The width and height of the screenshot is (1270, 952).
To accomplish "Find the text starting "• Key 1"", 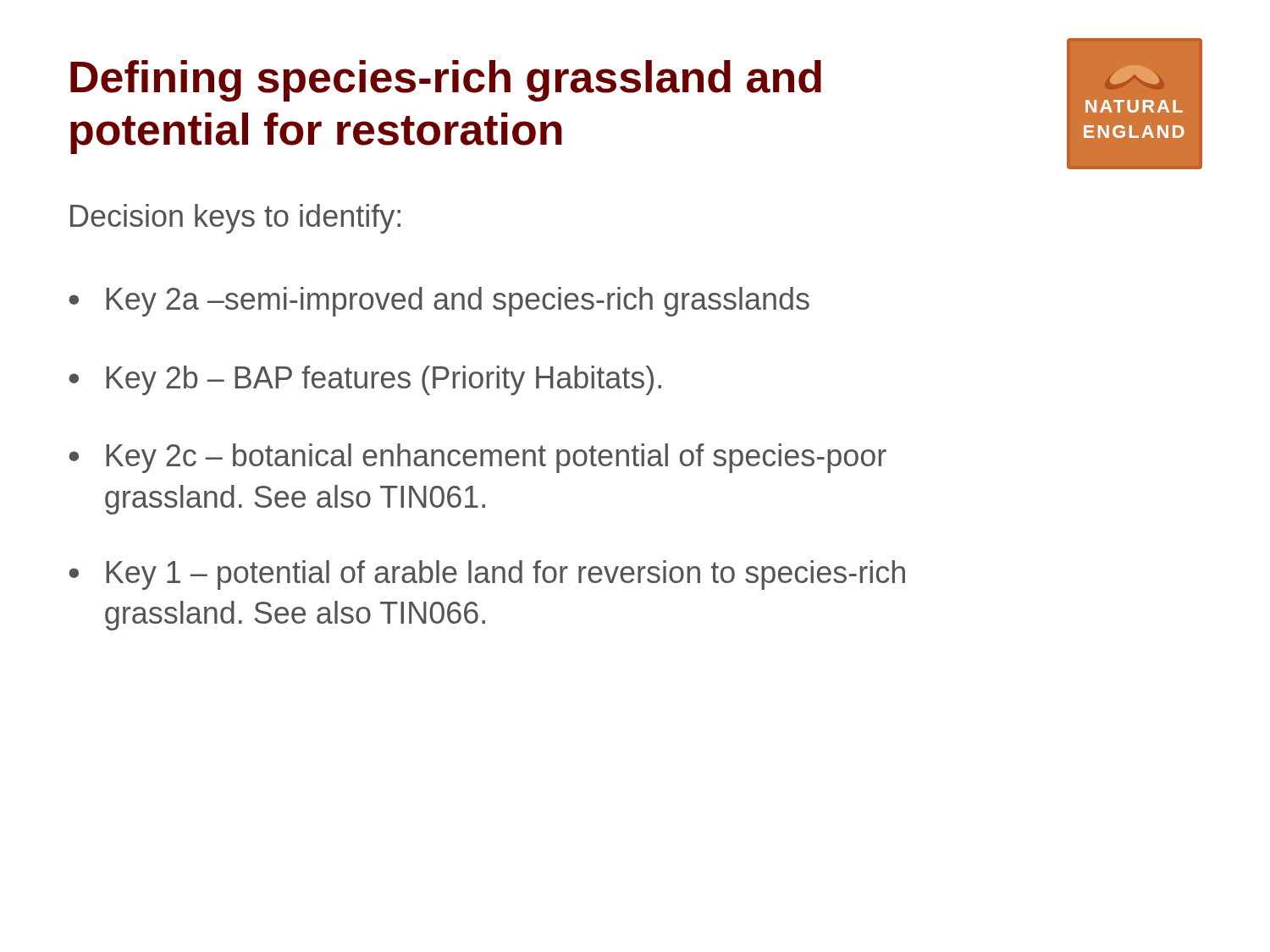I will point(618,593).
